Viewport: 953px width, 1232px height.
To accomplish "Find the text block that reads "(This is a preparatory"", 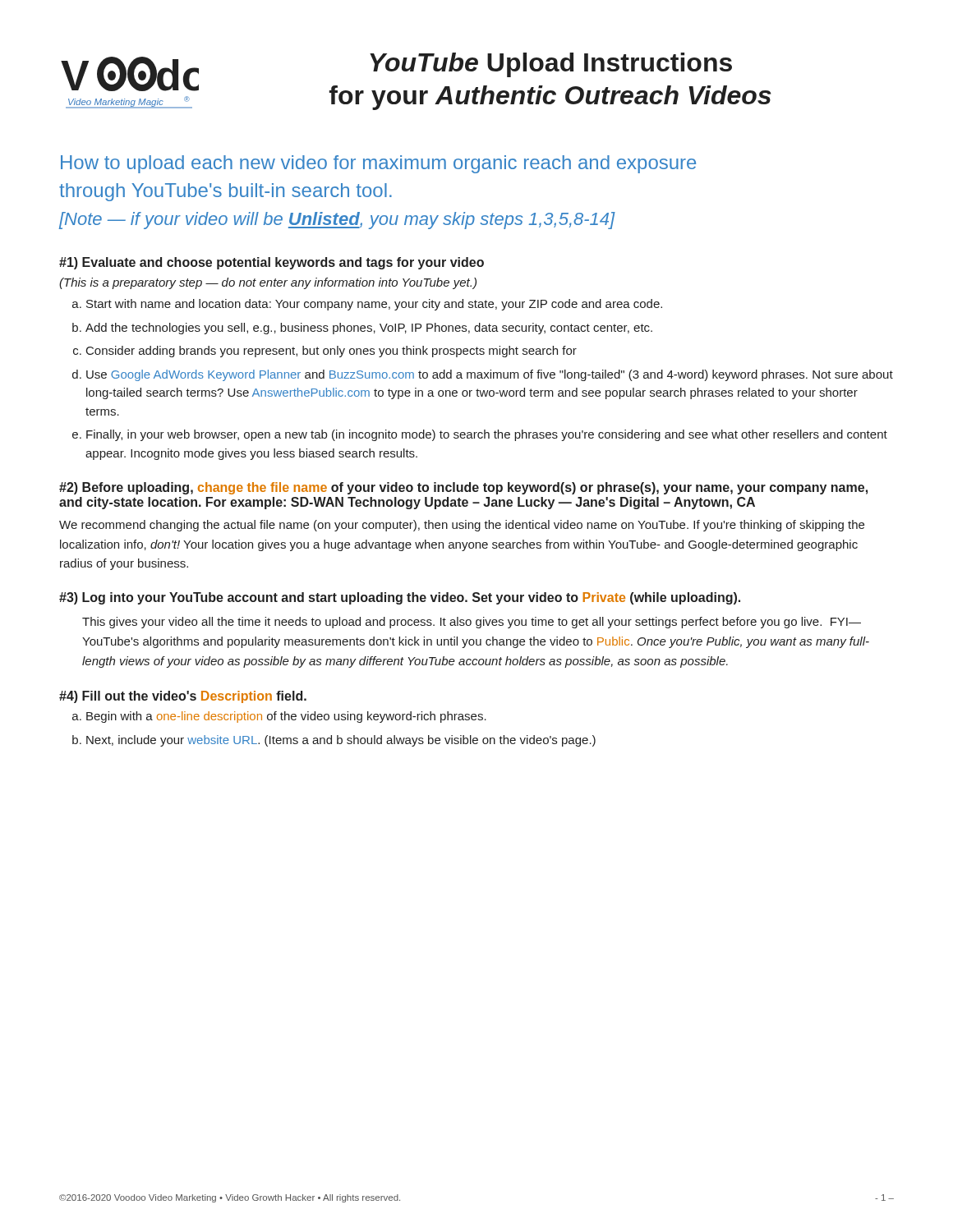I will pos(268,282).
